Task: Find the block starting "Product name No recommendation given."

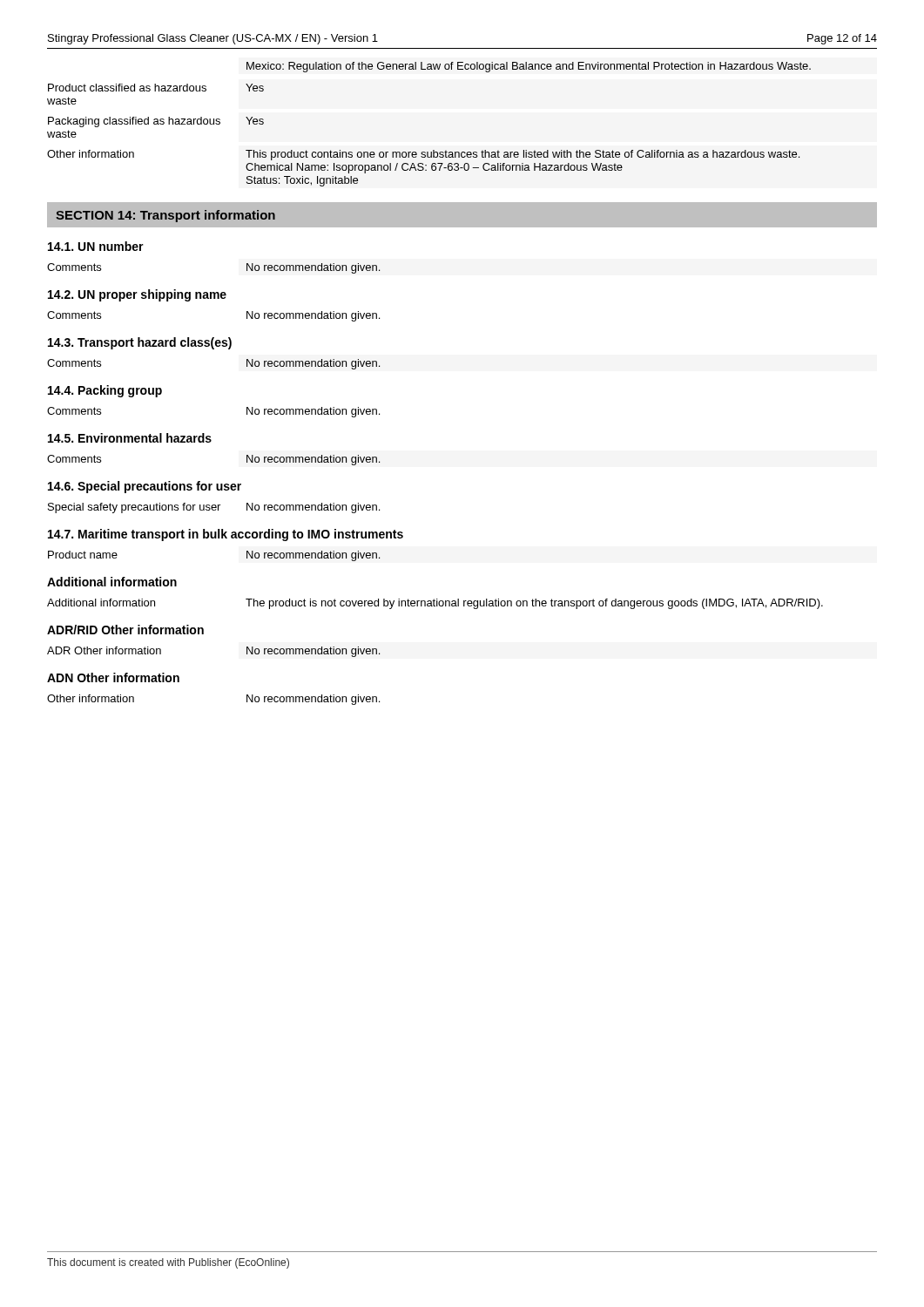Action: click(81, 557)
